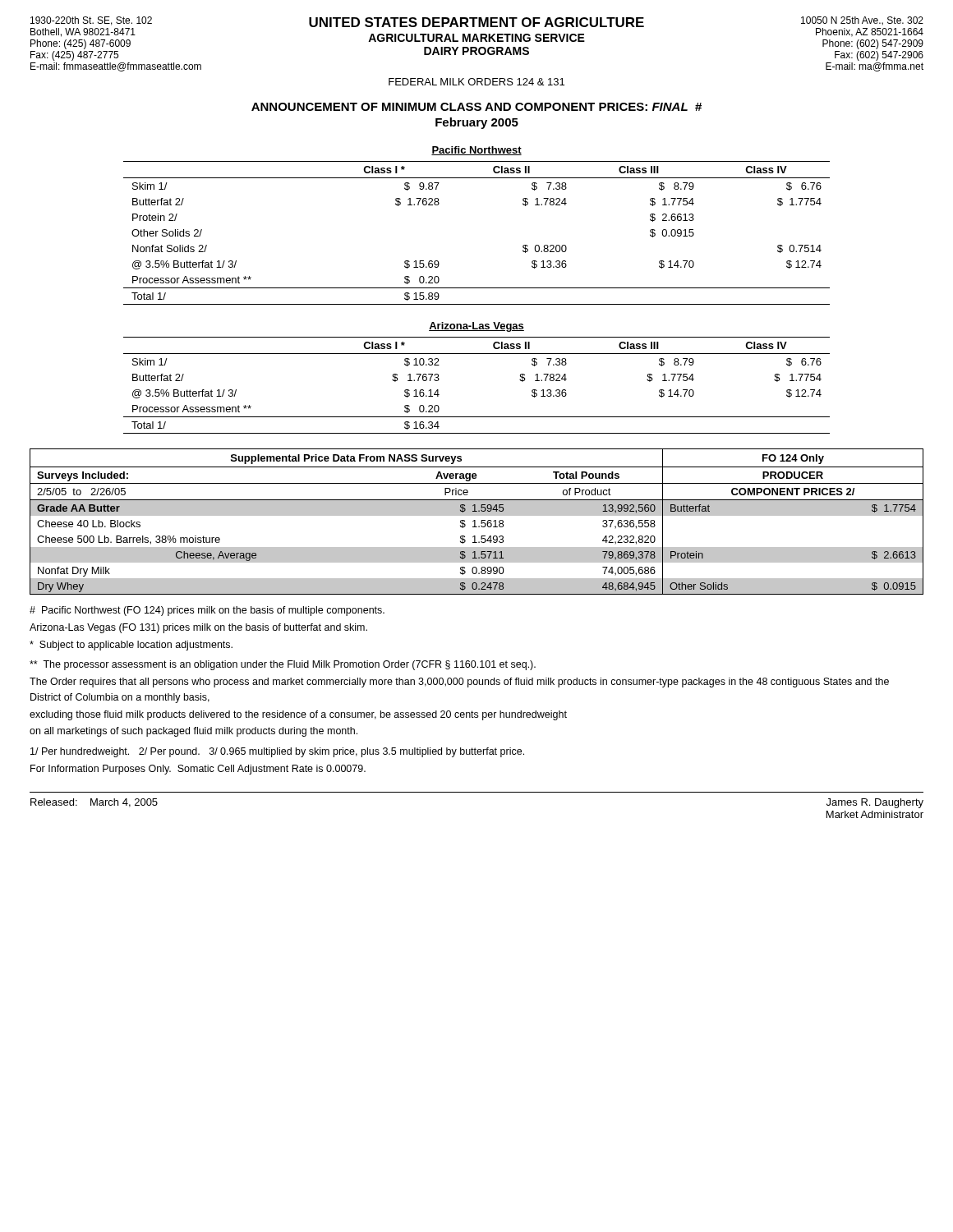Find the text with the text "James R. DaughertyMarket Administrator"
This screenshot has width=953, height=1232.
click(x=874, y=808)
